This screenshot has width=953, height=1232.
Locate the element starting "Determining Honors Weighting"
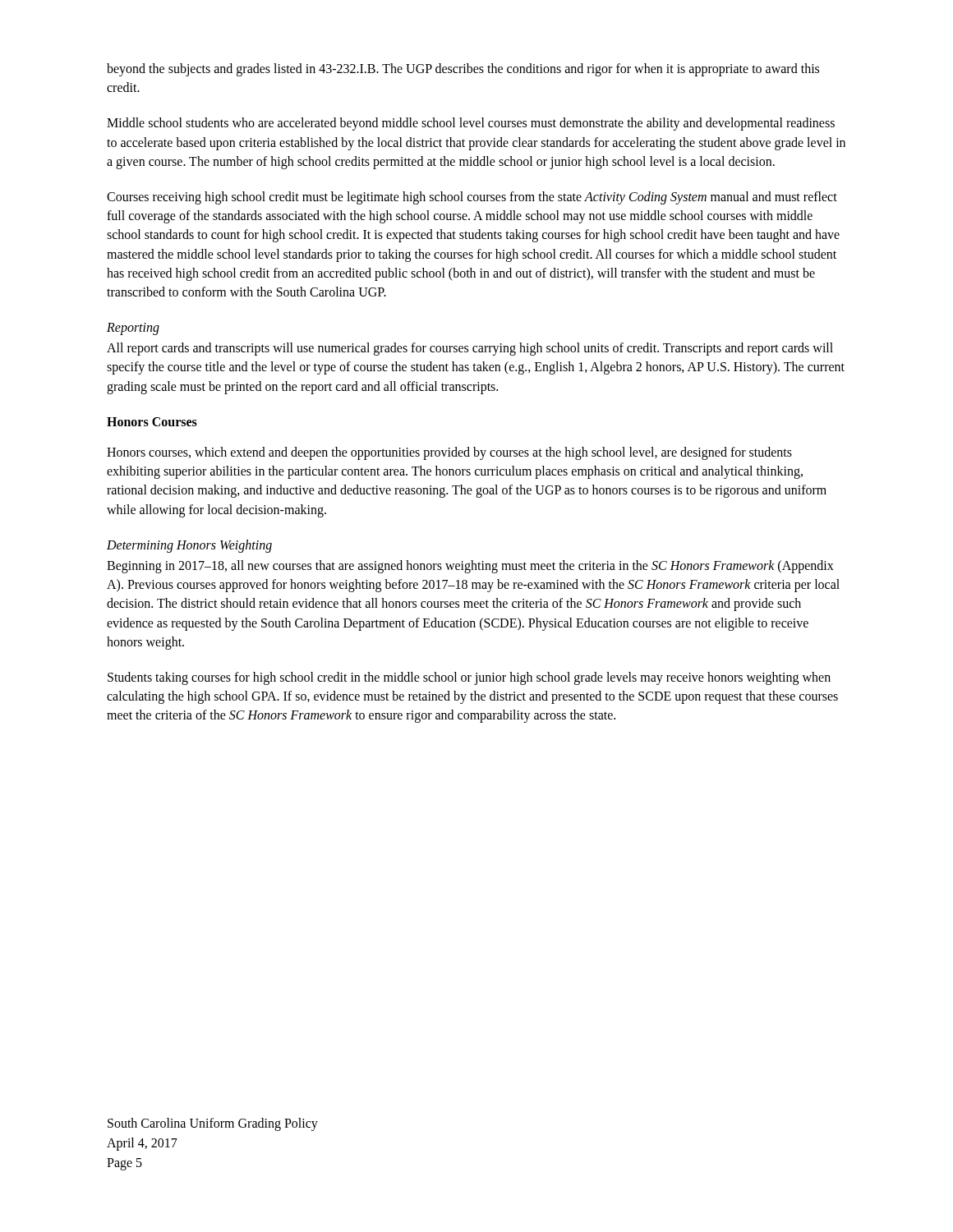(x=189, y=545)
